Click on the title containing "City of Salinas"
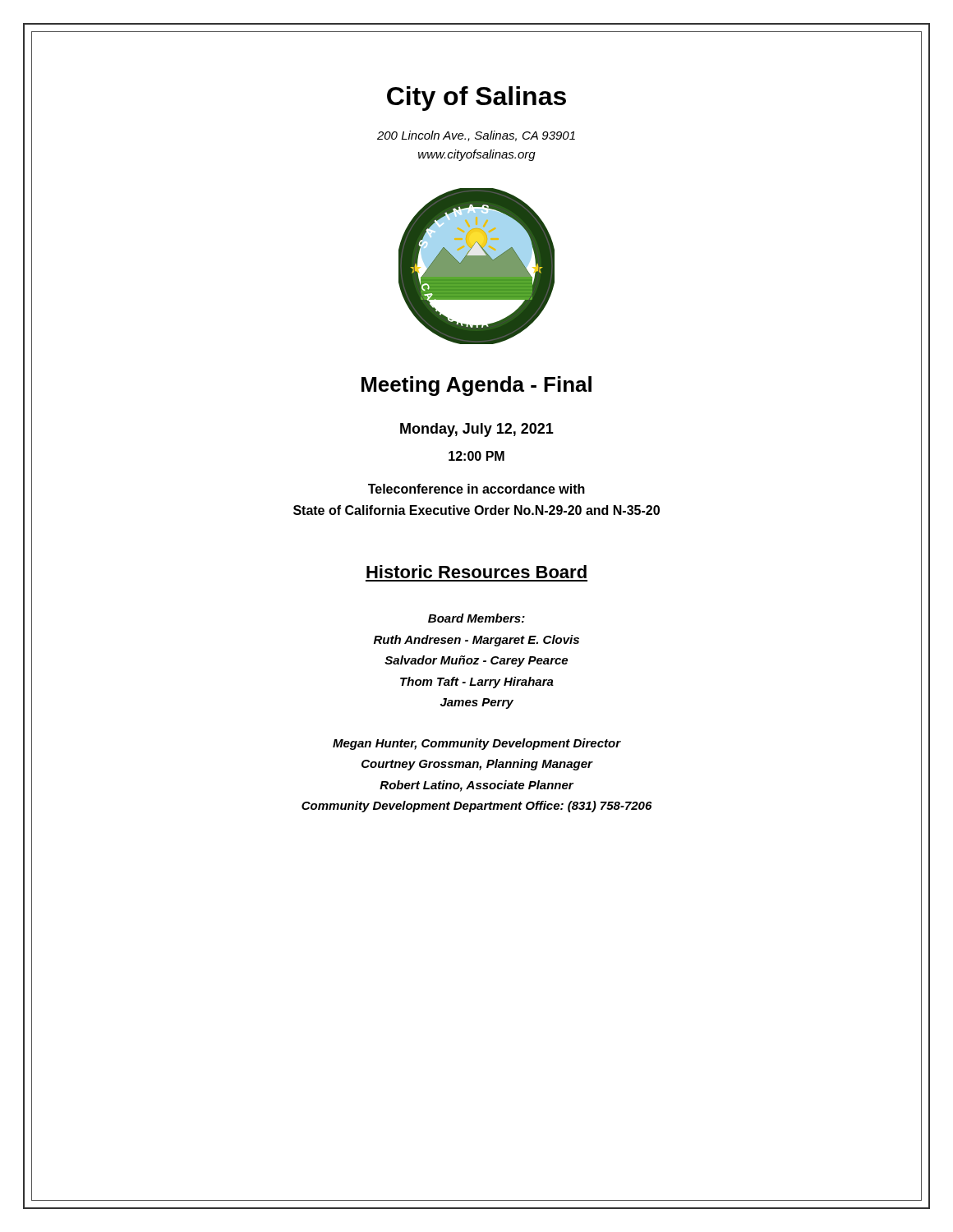 (x=476, y=96)
